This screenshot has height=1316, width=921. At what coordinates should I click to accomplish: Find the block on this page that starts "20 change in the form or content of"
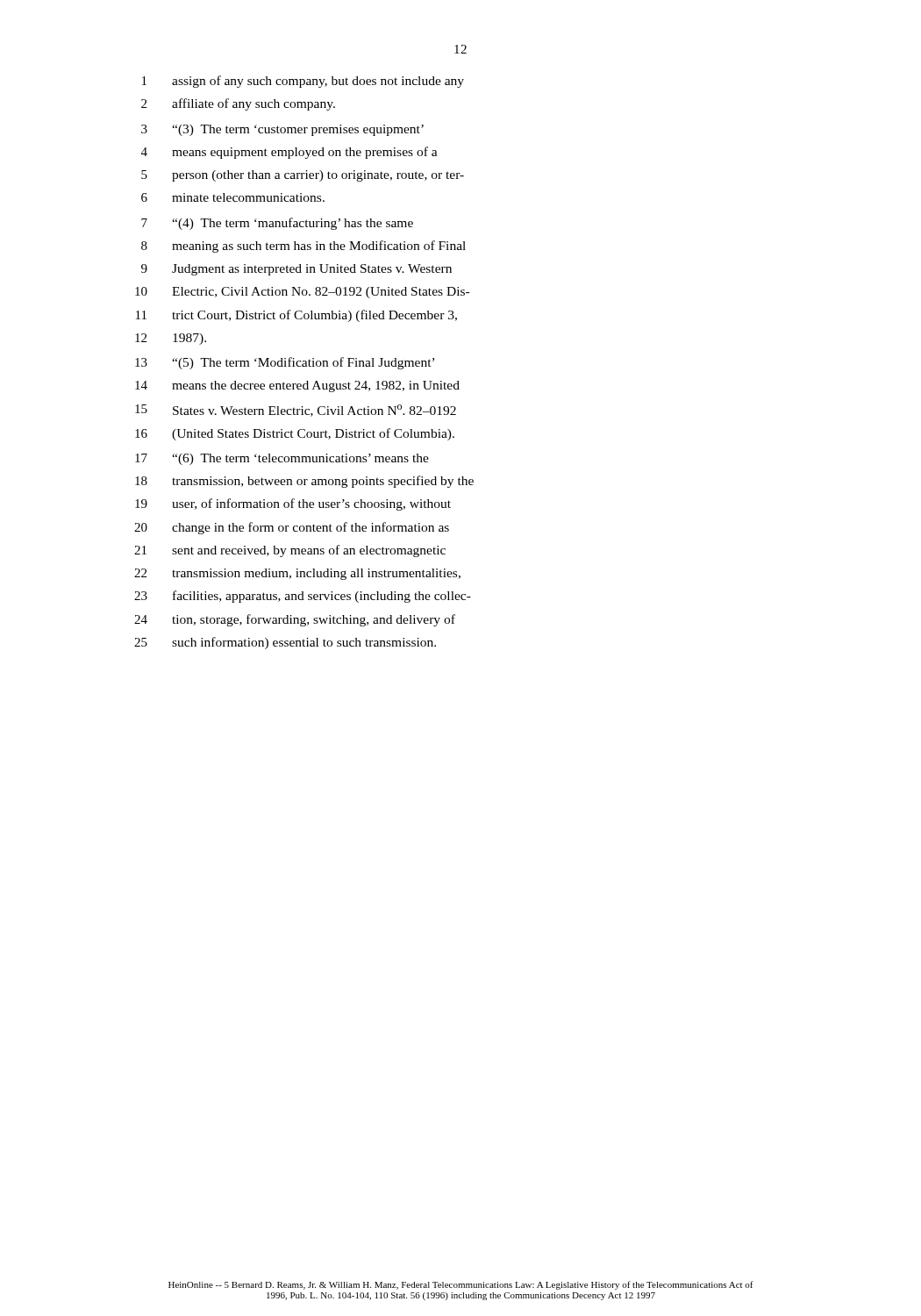292,528
